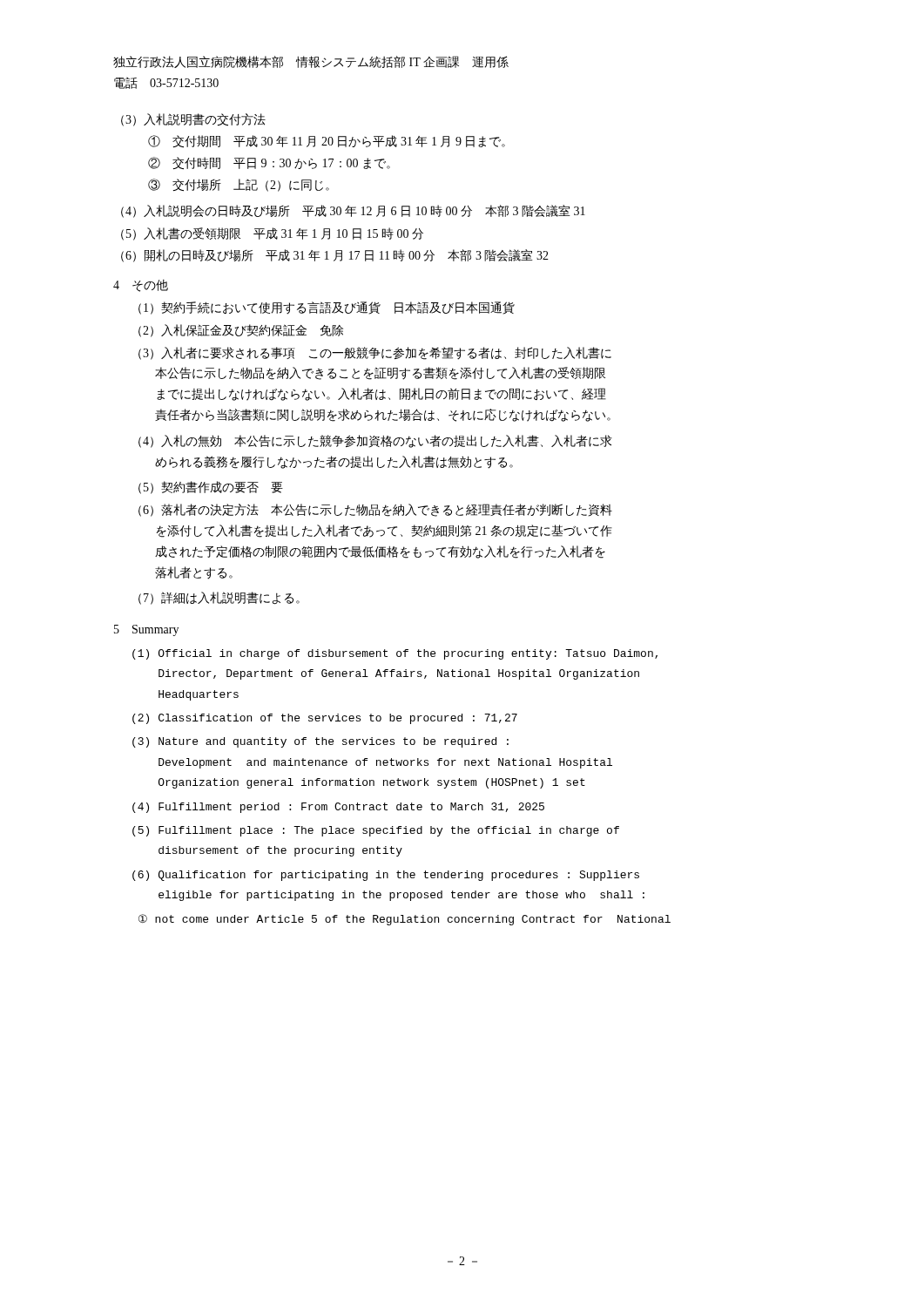This screenshot has height=1307, width=924.
Task: Locate the block of text that opens with "（6）落札者の決定方法 本公告に示した物品を納入できると経理責任者が判断した資料 を添付して入札書を提出した入札者であって、契約細則第 21 条の規定に基づいて作 成された予定価格の制限の範囲内で最低価格をもって有効な入札を行った入札者を"
Action: pyautogui.click(x=371, y=543)
